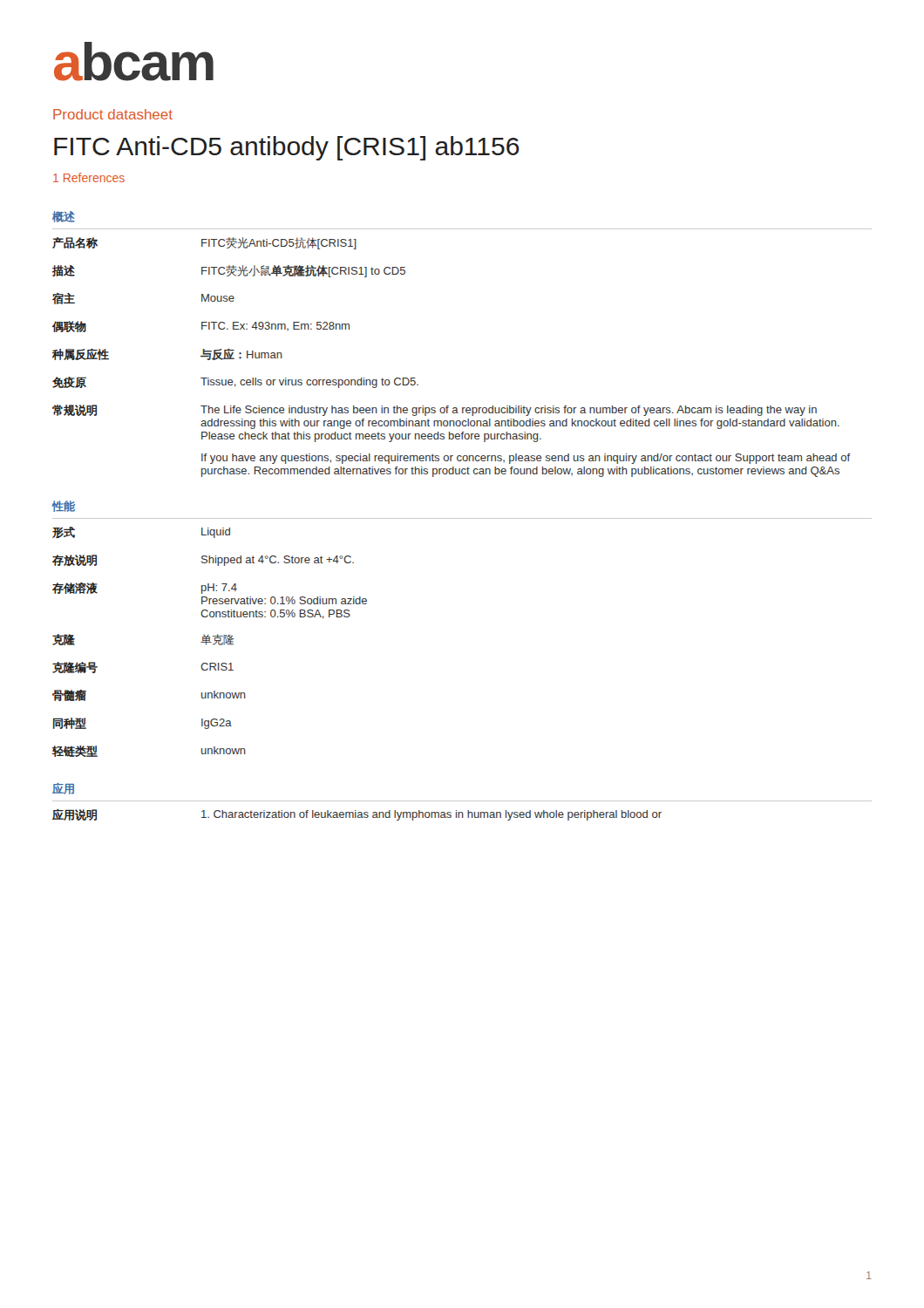Find the passage starting "1 References"

[x=89, y=178]
